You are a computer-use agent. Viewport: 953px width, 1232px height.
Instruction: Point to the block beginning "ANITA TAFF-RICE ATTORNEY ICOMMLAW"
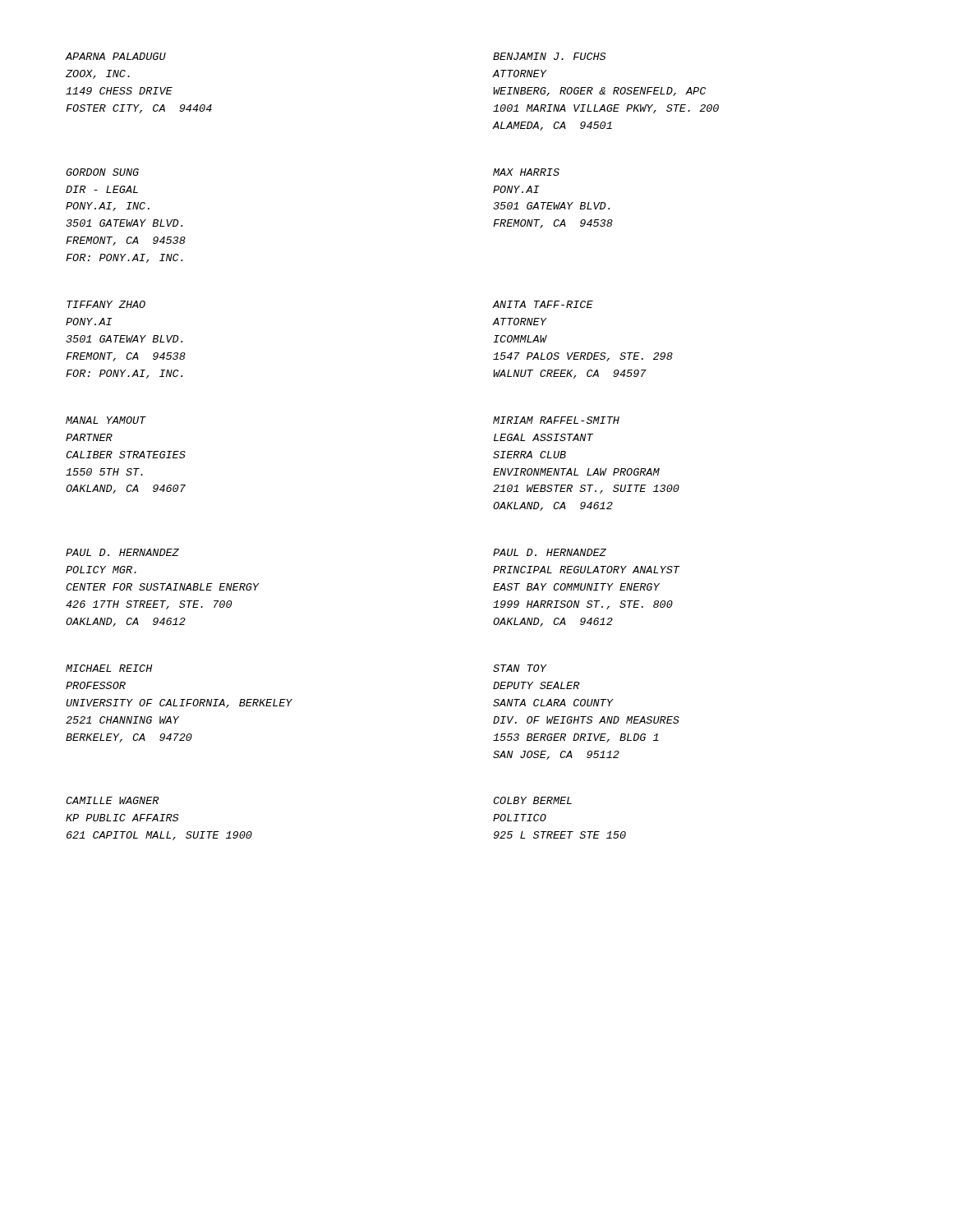tap(543, 304)
